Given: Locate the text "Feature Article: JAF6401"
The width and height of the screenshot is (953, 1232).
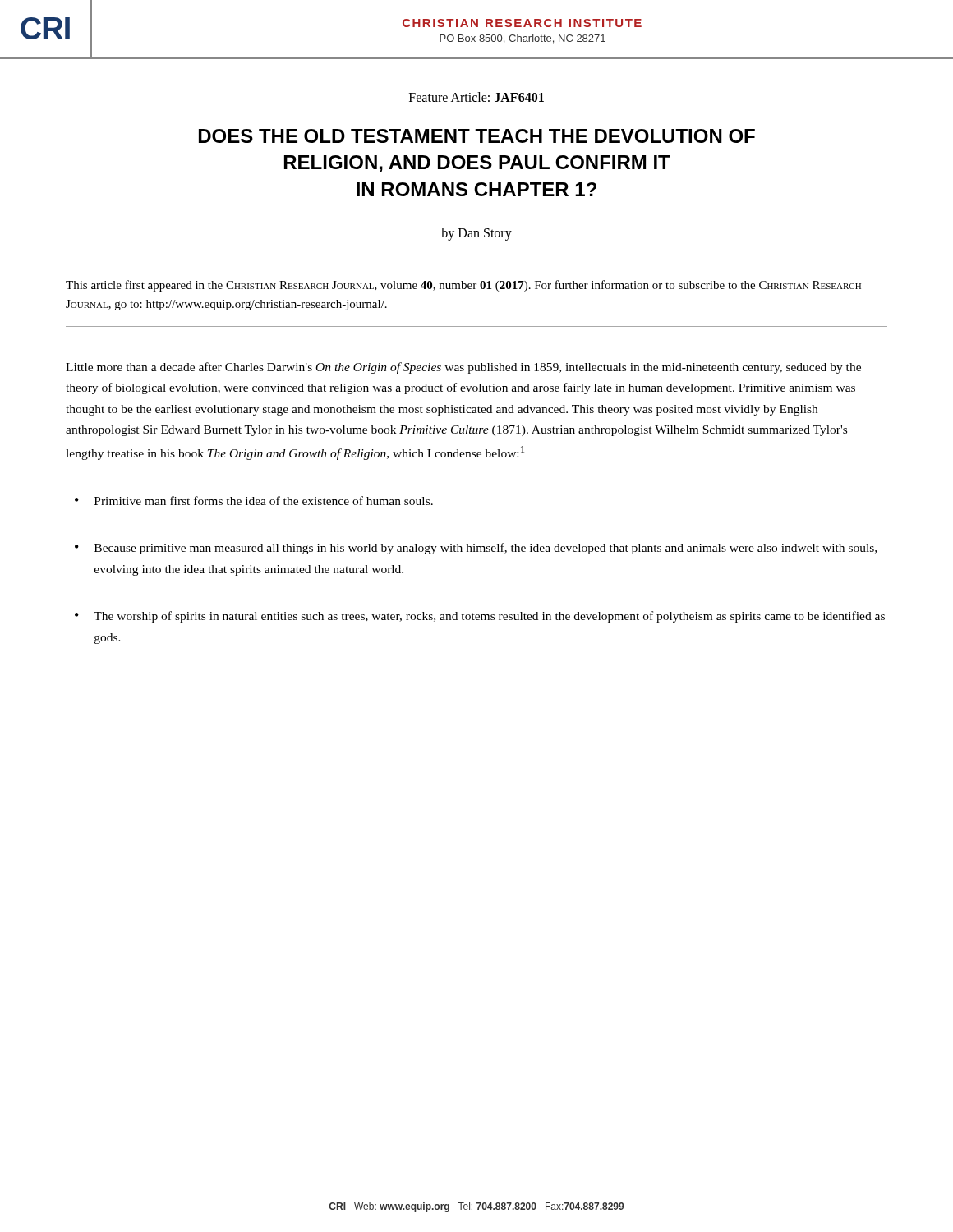Looking at the screenshot, I should click(x=476, y=97).
